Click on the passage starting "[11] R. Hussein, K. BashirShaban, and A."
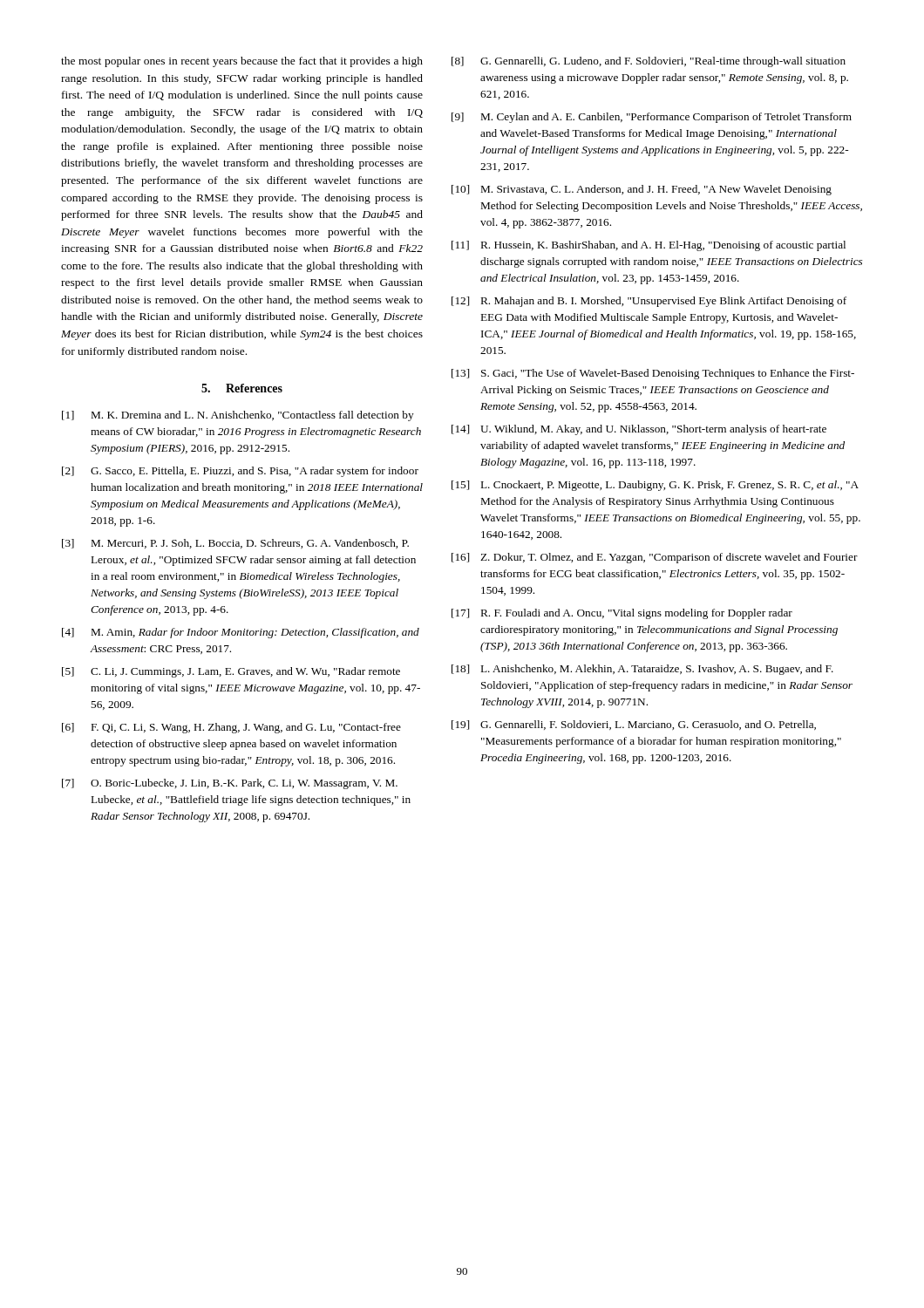The image size is (924, 1308). tap(657, 261)
